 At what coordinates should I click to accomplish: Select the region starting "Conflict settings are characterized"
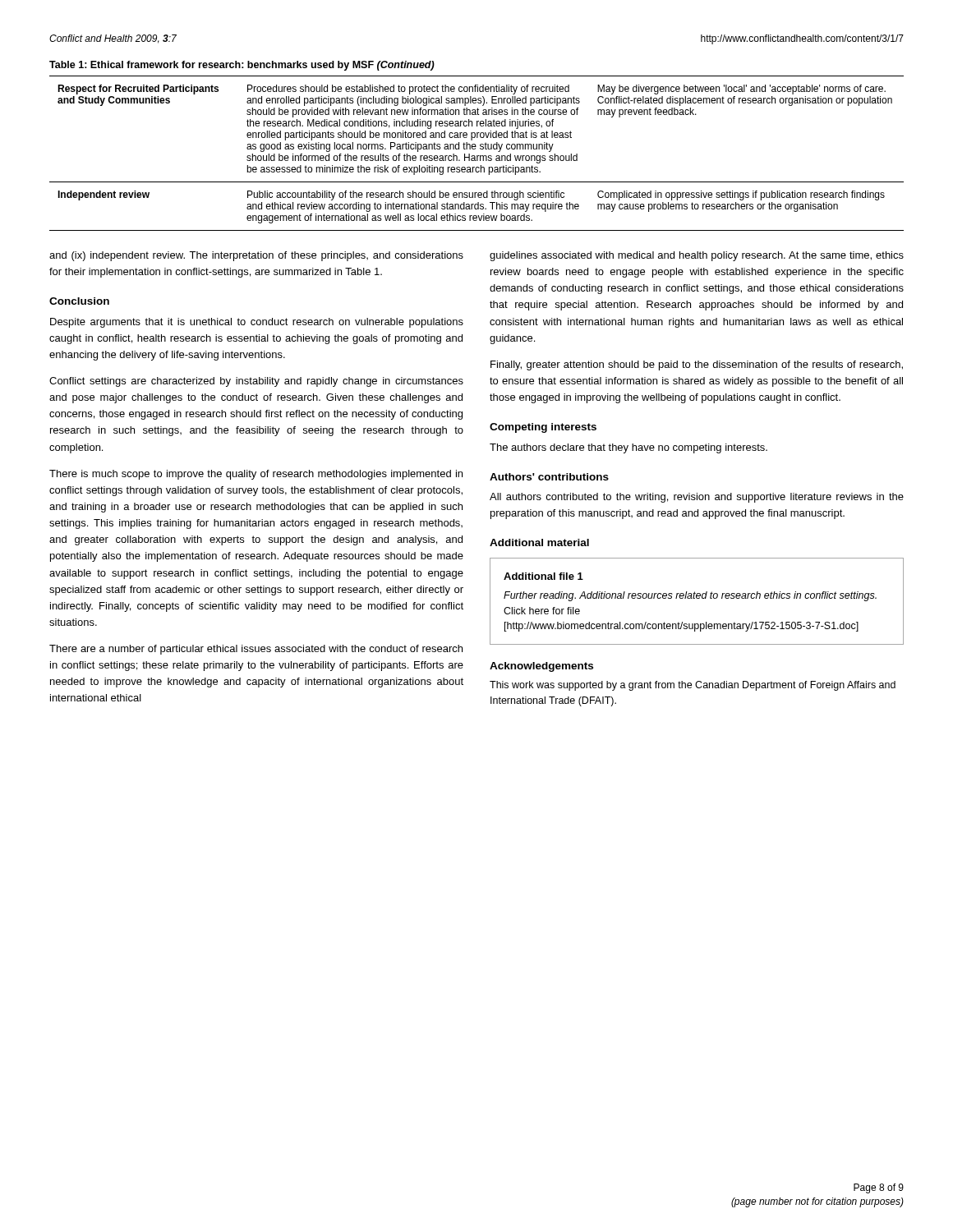pyautogui.click(x=256, y=414)
